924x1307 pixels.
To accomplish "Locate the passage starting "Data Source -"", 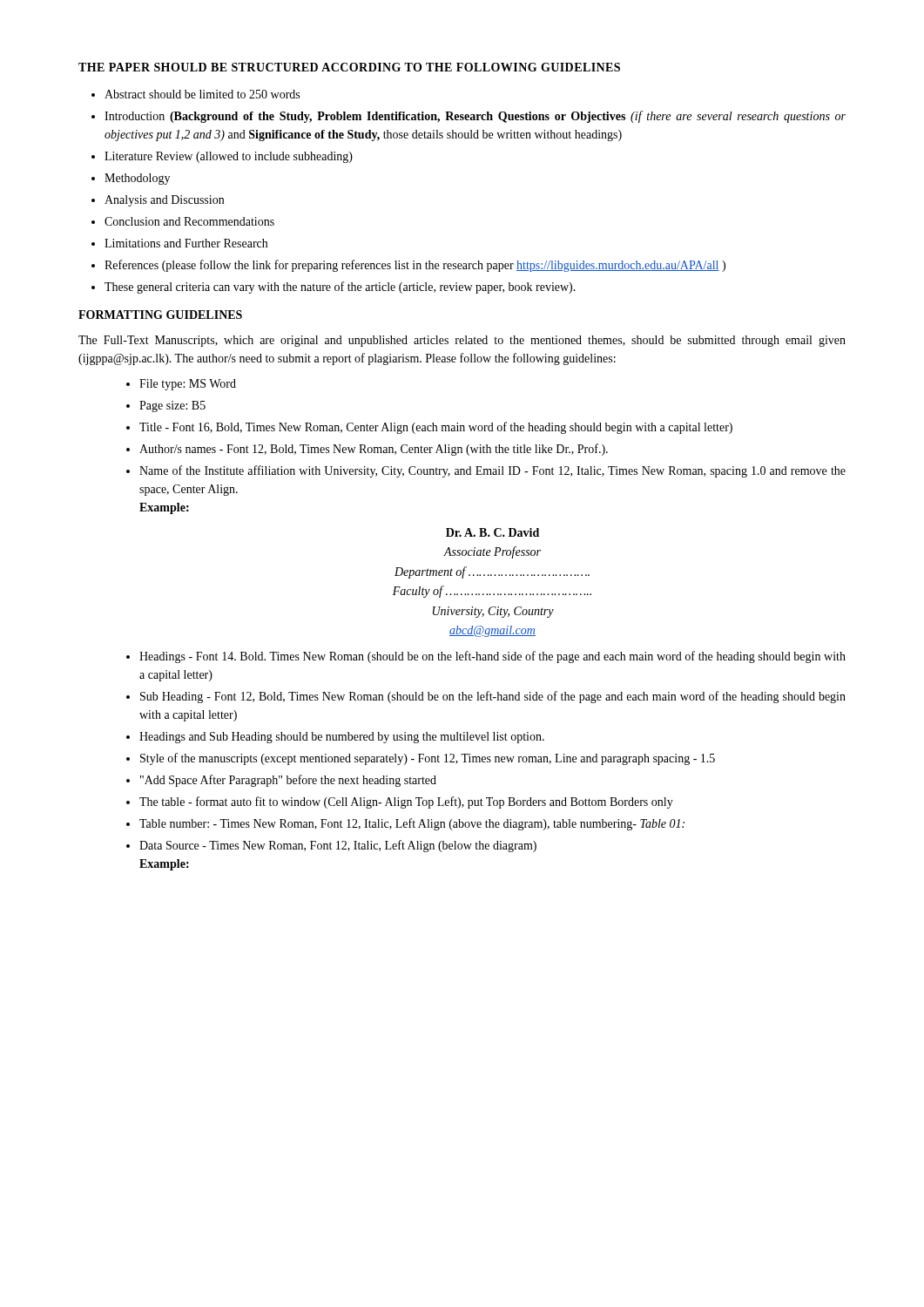I will tap(338, 855).
